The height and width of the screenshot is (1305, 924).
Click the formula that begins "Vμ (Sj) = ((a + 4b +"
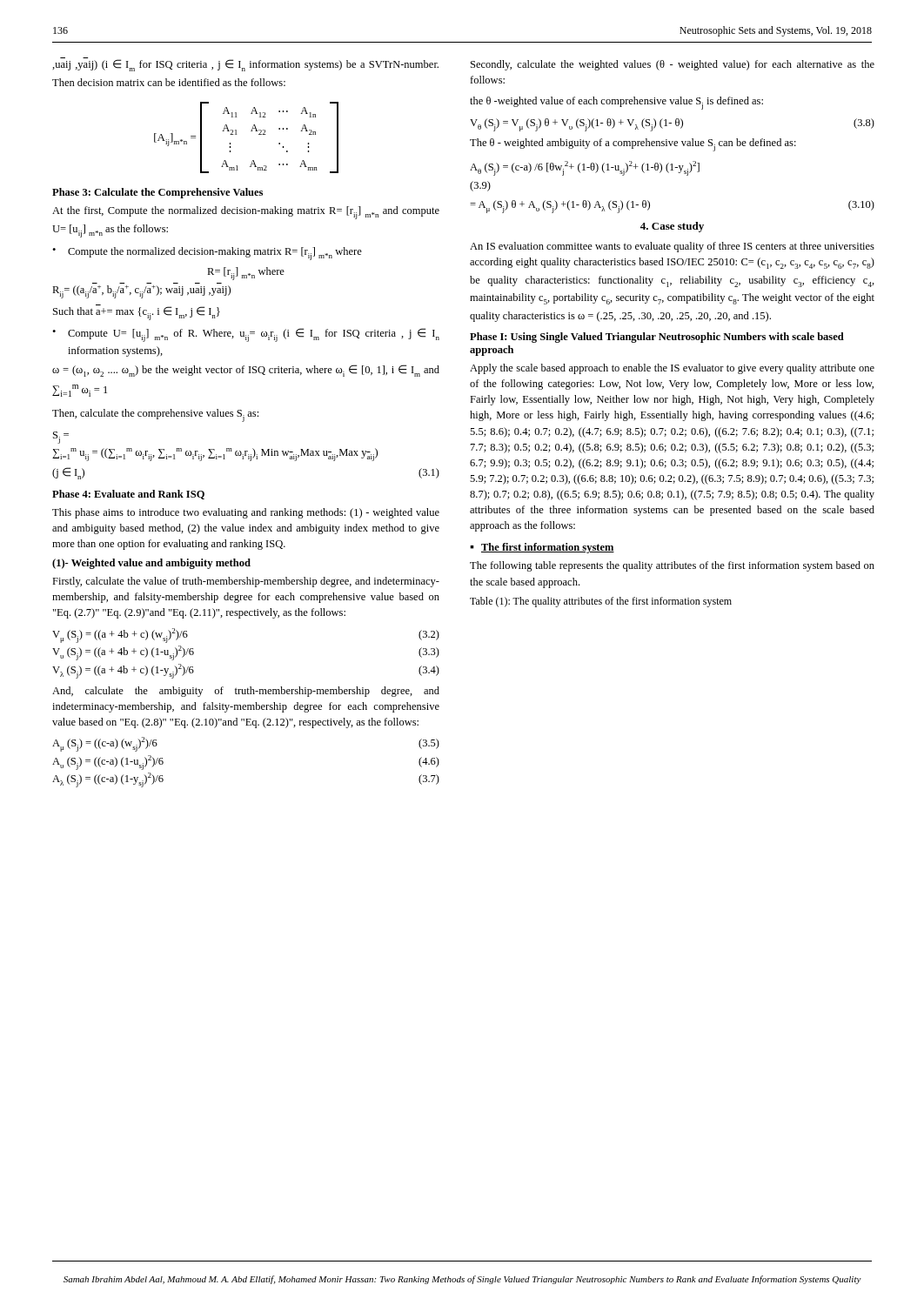coord(123,636)
